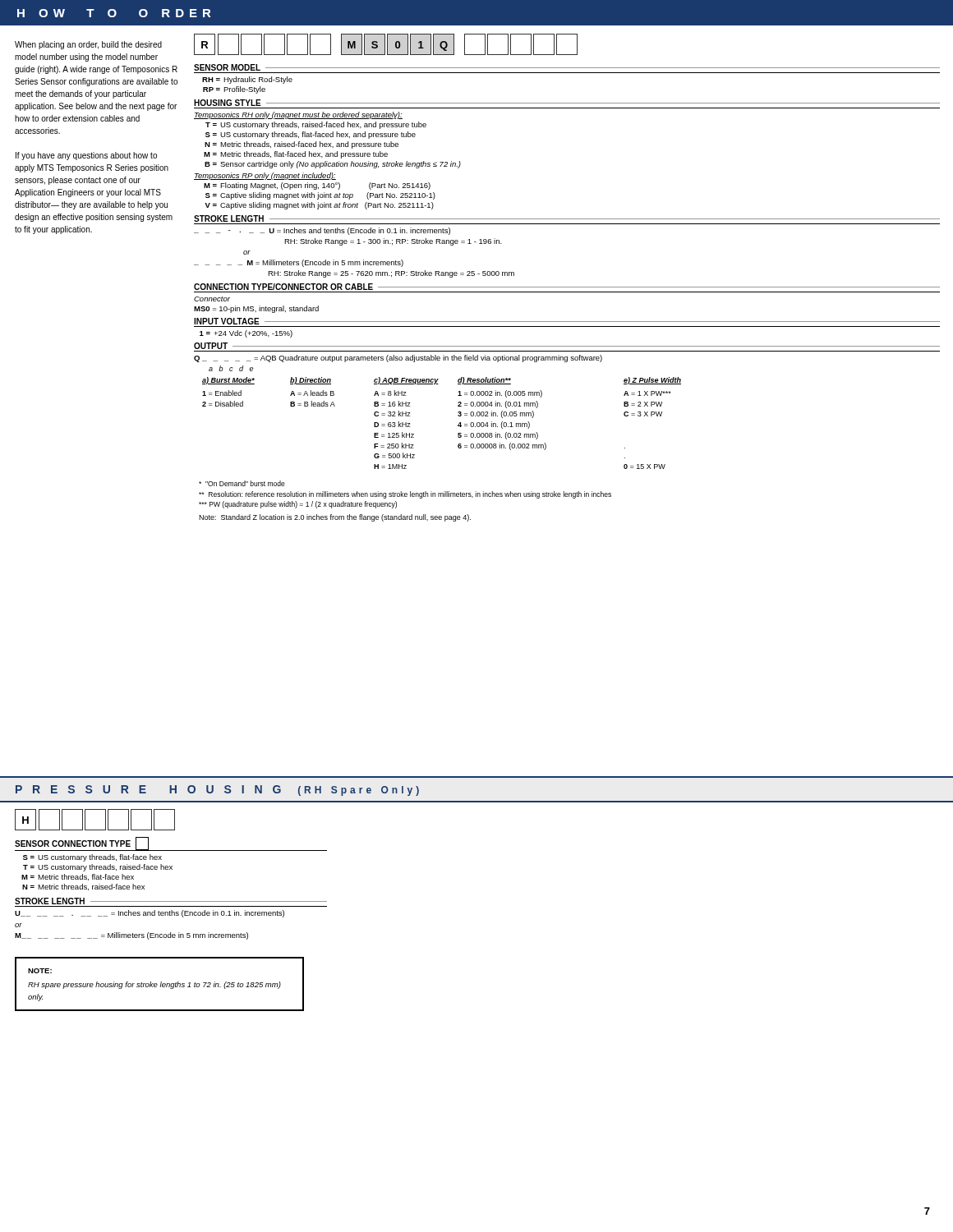Point to the block beginning "V = Captive sliding"
Image resolution: width=953 pixels, height=1232 pixels.
(x=314, y=205)
